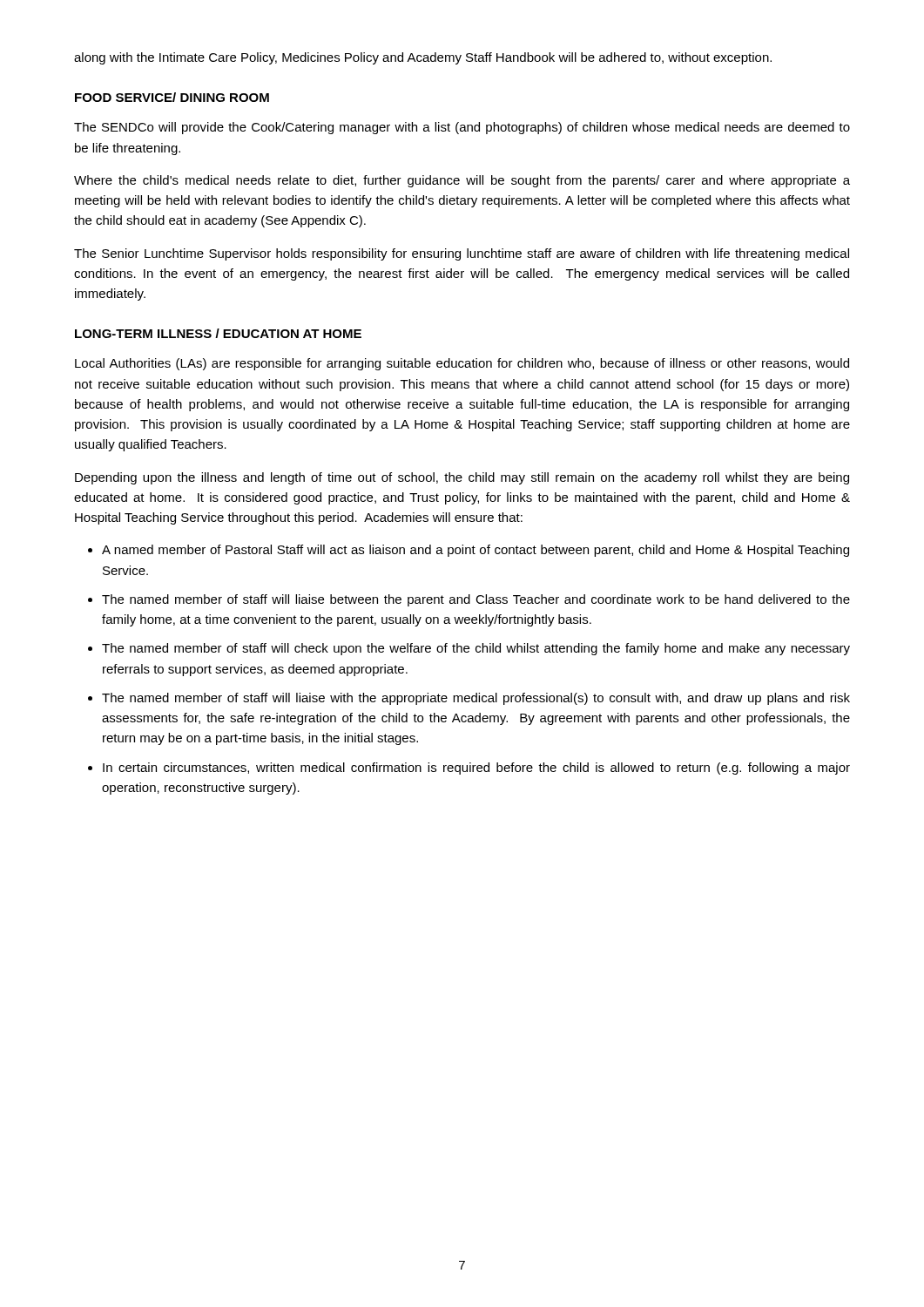Locate the element starting "FOOD SERVICE/ DINING ROOM"

pos(172,97)
